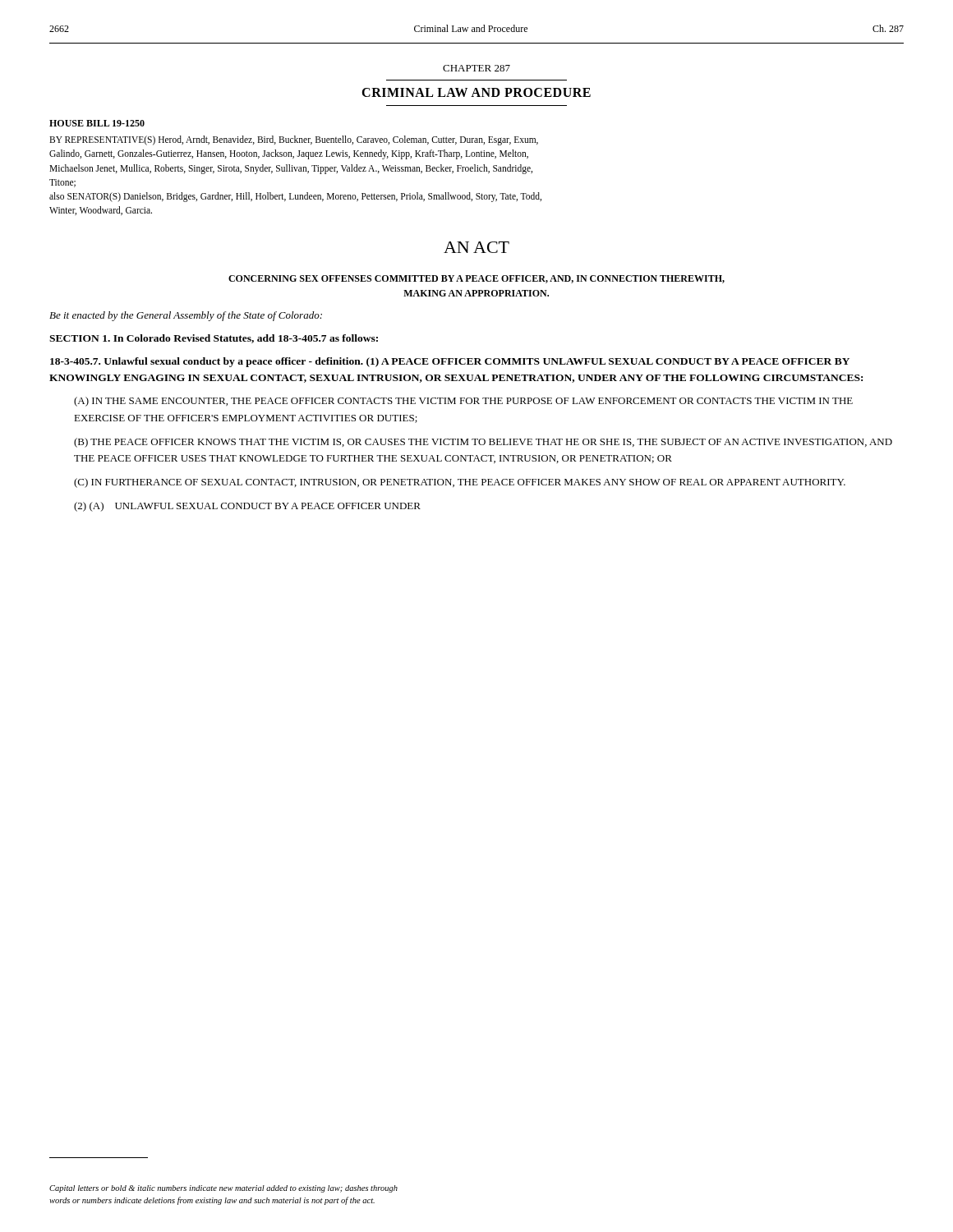Point to the text starting "(a) IN THE SAME"

(x=463, y=409)
